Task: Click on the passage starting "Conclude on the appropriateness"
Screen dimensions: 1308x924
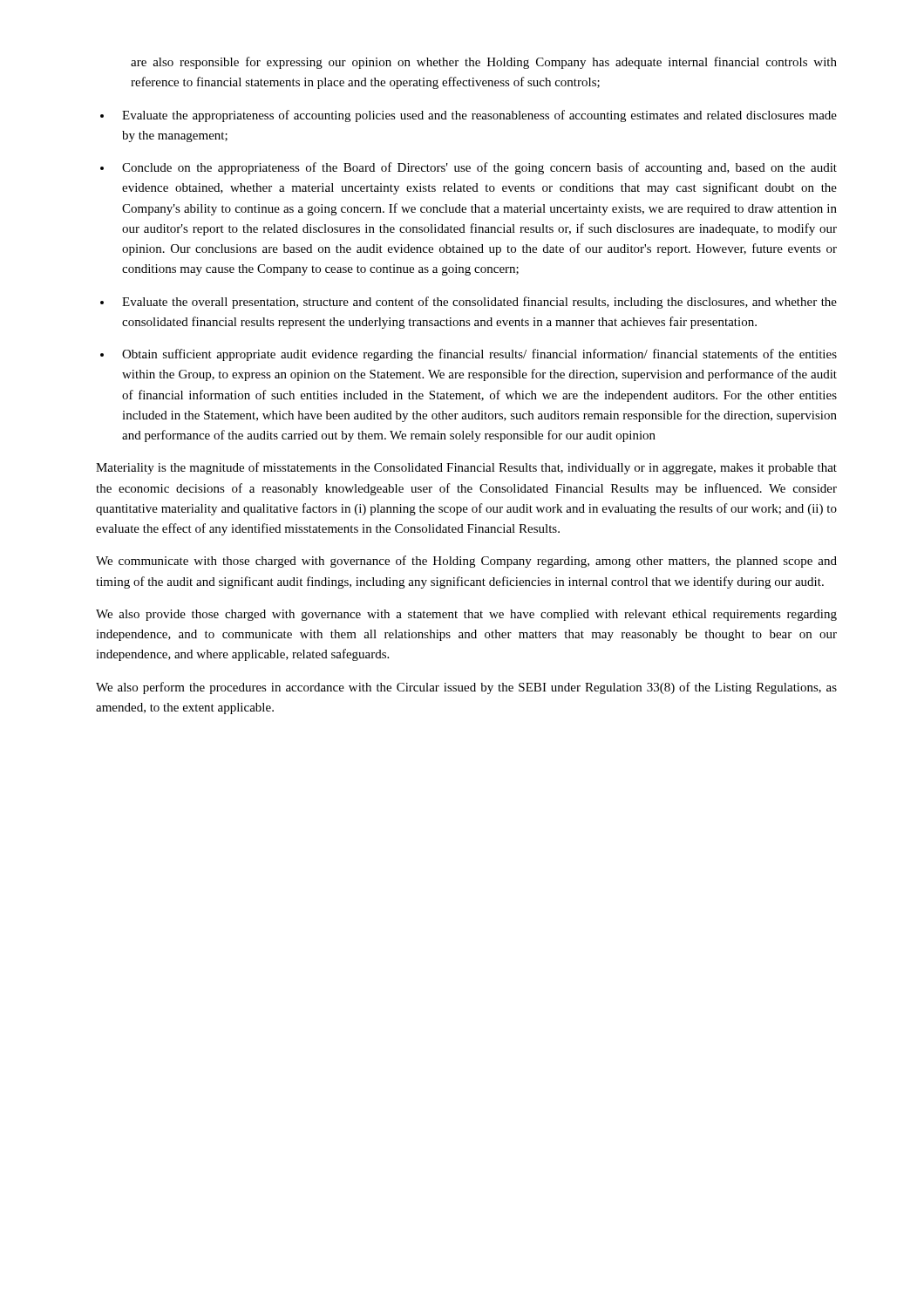Action: pyautogui.click(x=479, y=218)
